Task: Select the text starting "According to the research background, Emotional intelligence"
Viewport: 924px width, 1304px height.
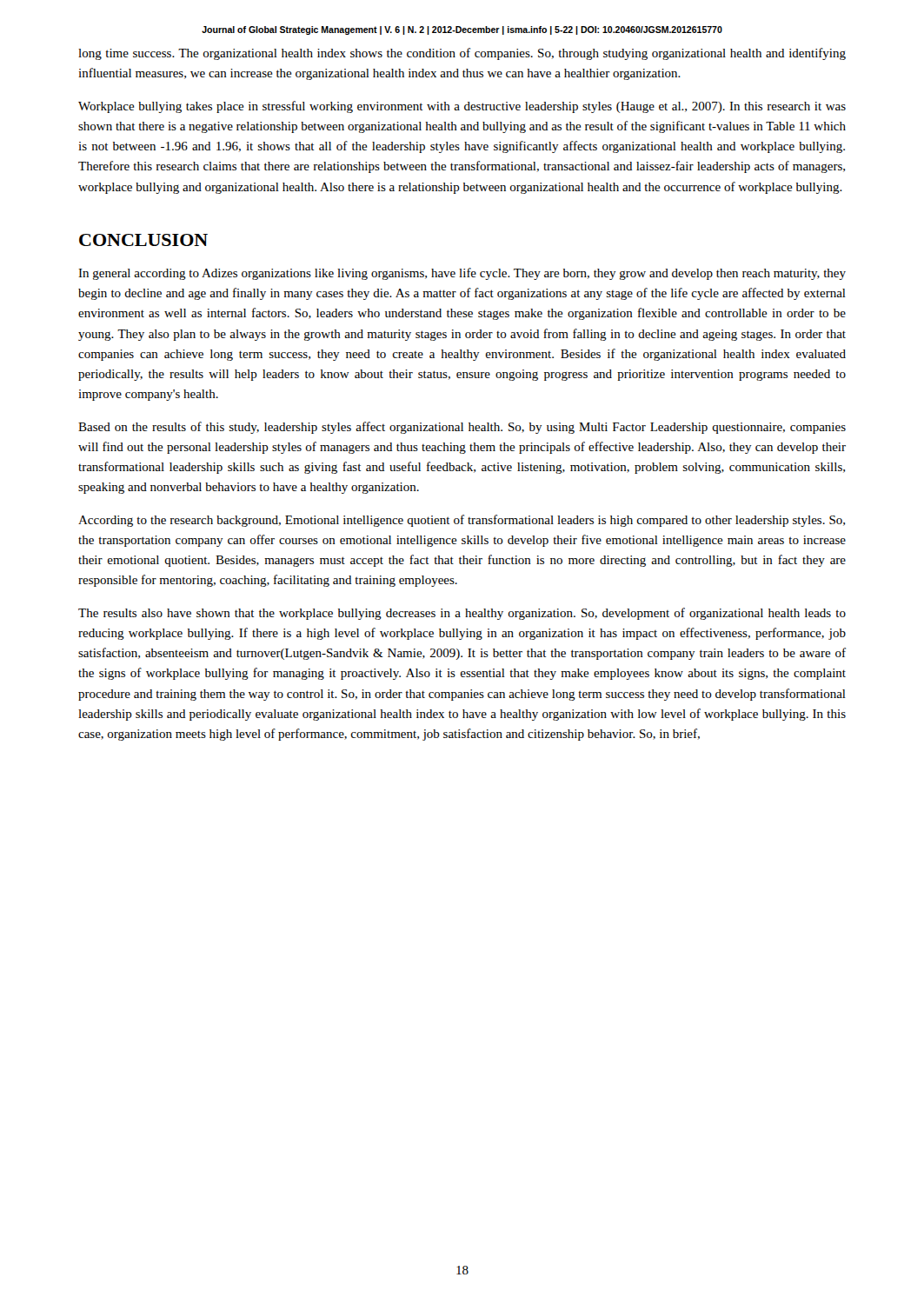Action: (462, 550)
